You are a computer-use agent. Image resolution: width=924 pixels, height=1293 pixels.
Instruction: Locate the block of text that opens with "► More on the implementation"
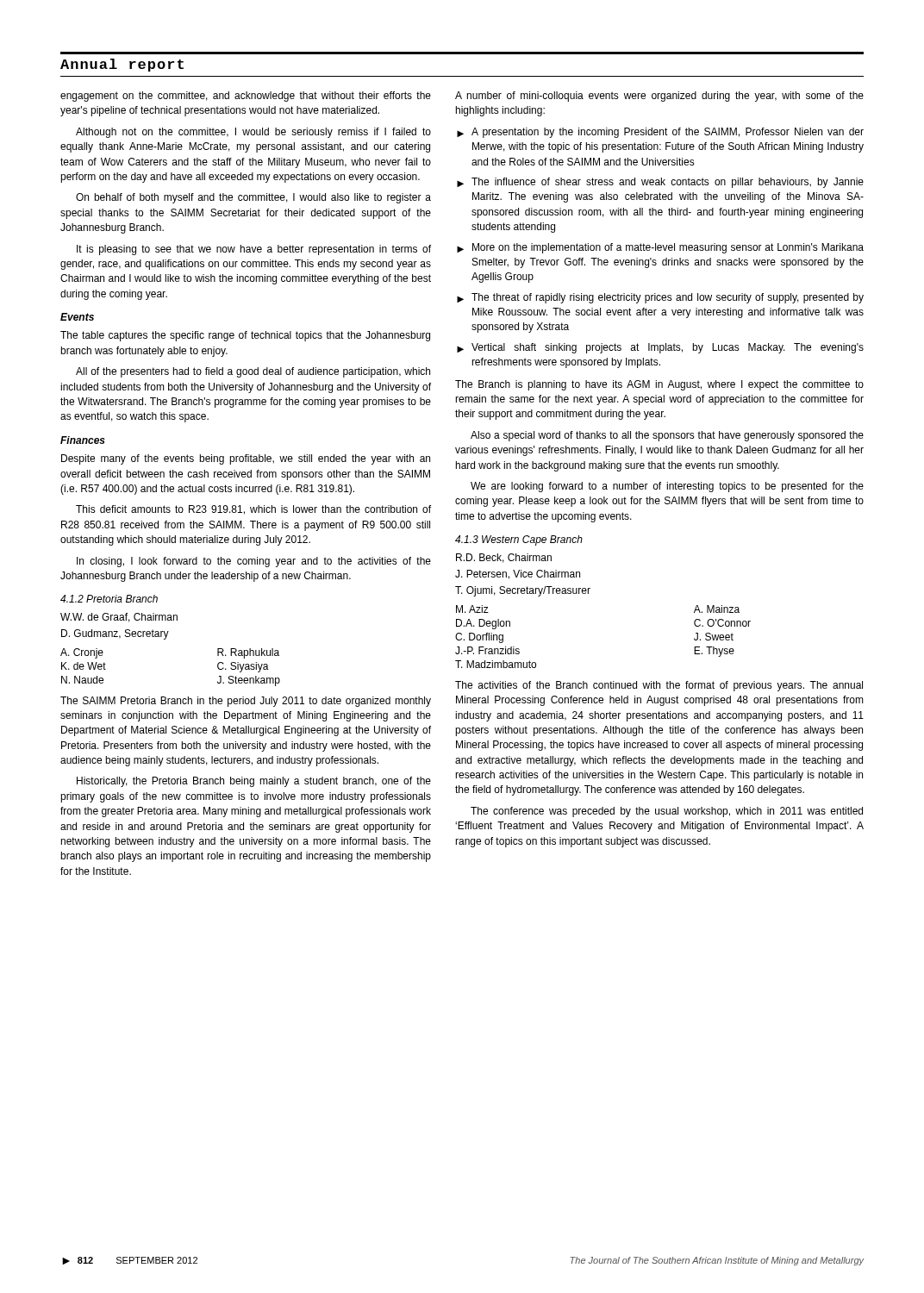[659, 263]
